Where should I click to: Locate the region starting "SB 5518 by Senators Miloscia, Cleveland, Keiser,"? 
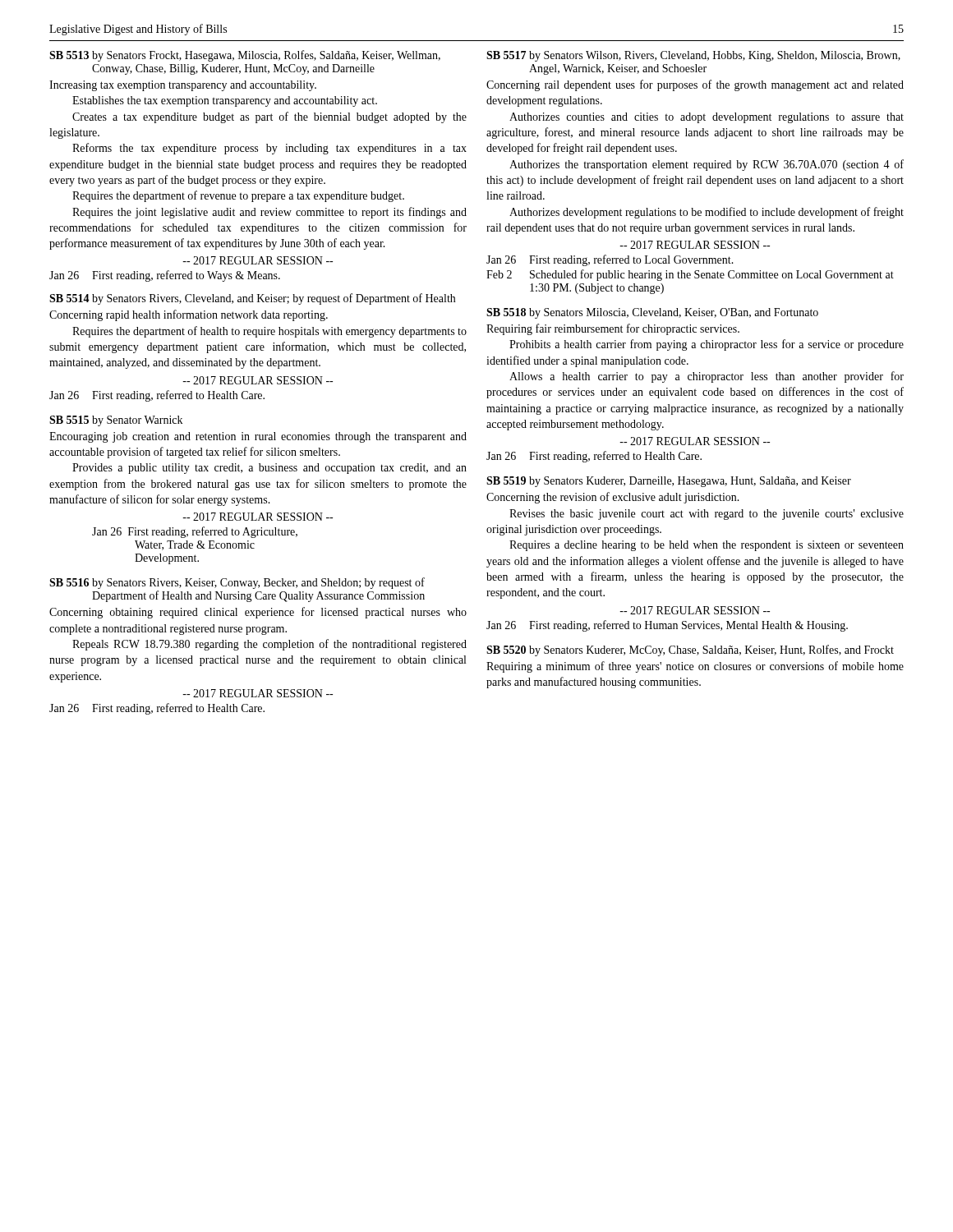695,385
